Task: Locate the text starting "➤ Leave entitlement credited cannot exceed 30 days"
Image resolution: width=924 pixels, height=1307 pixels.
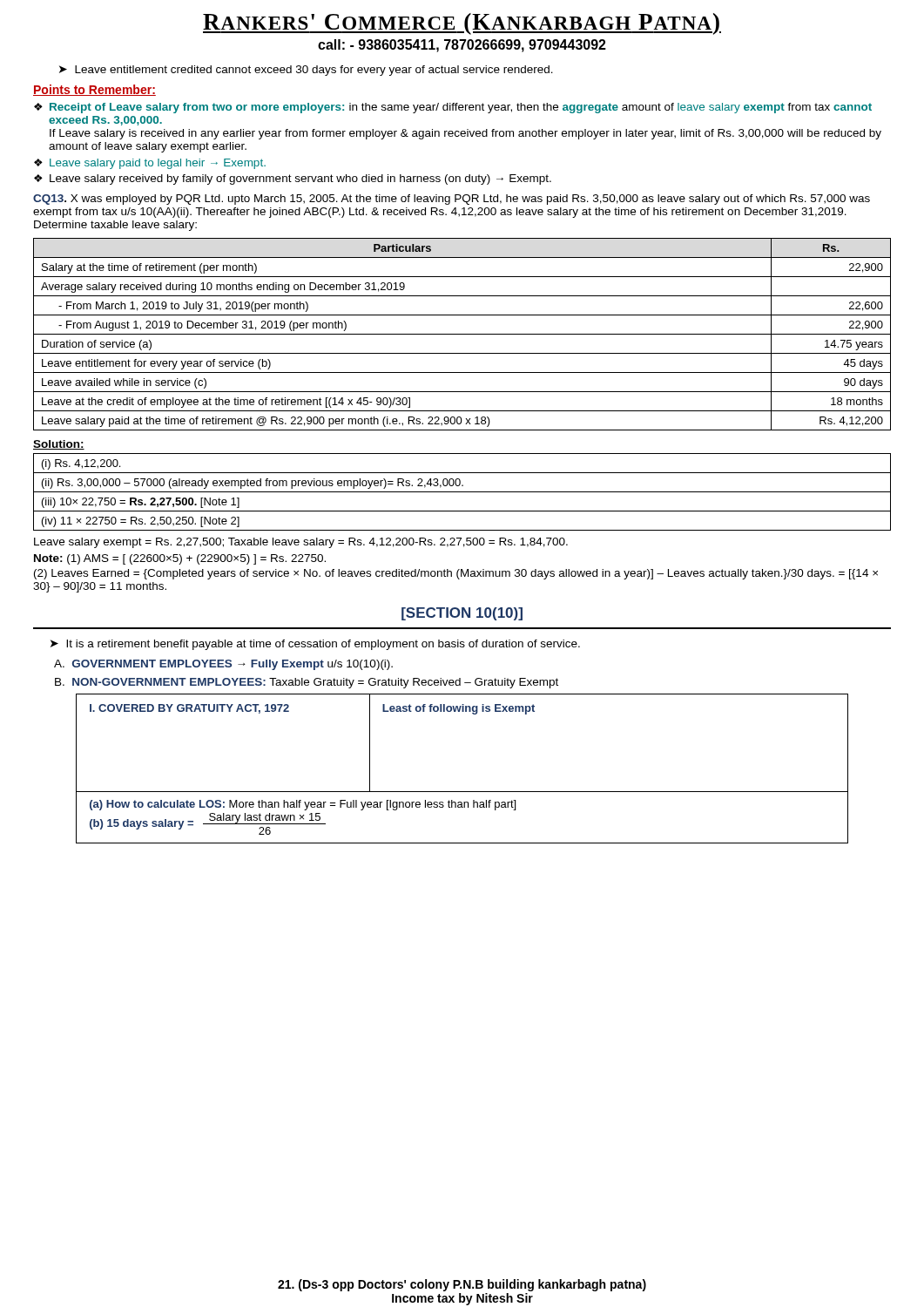Action: (x=305, y=69)
